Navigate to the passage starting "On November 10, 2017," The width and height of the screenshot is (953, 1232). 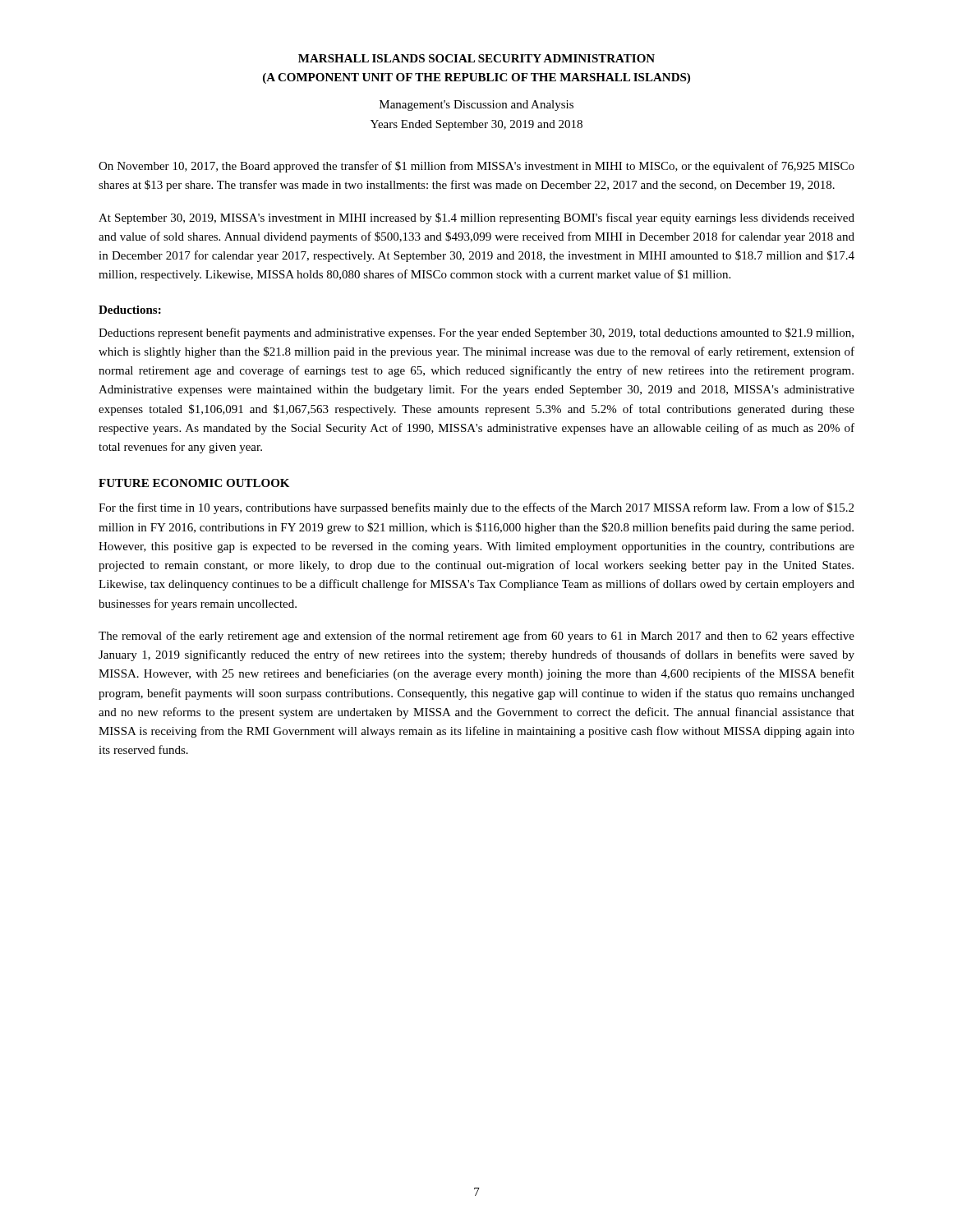click(476, 175)
